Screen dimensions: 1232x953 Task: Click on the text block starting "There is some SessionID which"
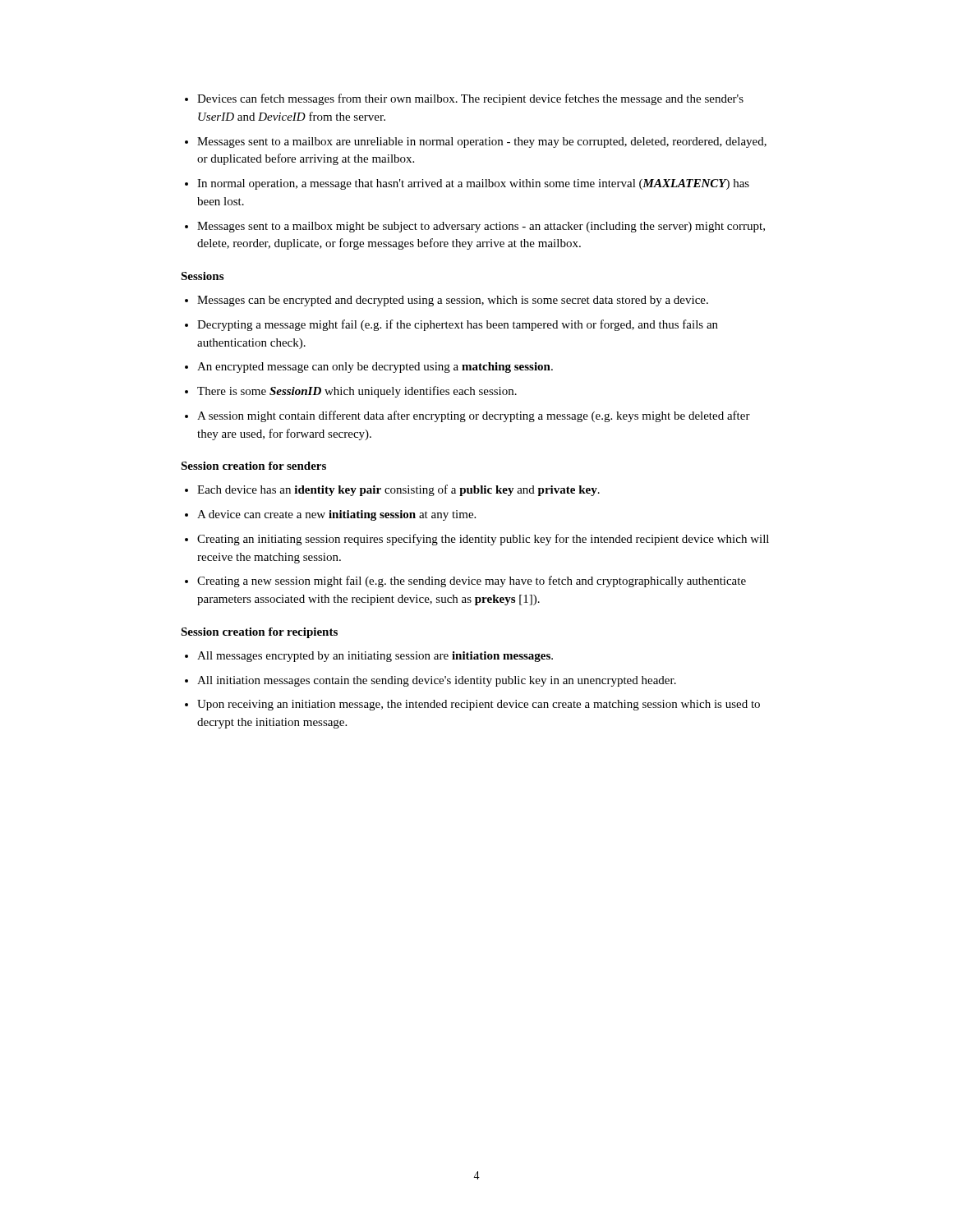click(x=485, y=392)
